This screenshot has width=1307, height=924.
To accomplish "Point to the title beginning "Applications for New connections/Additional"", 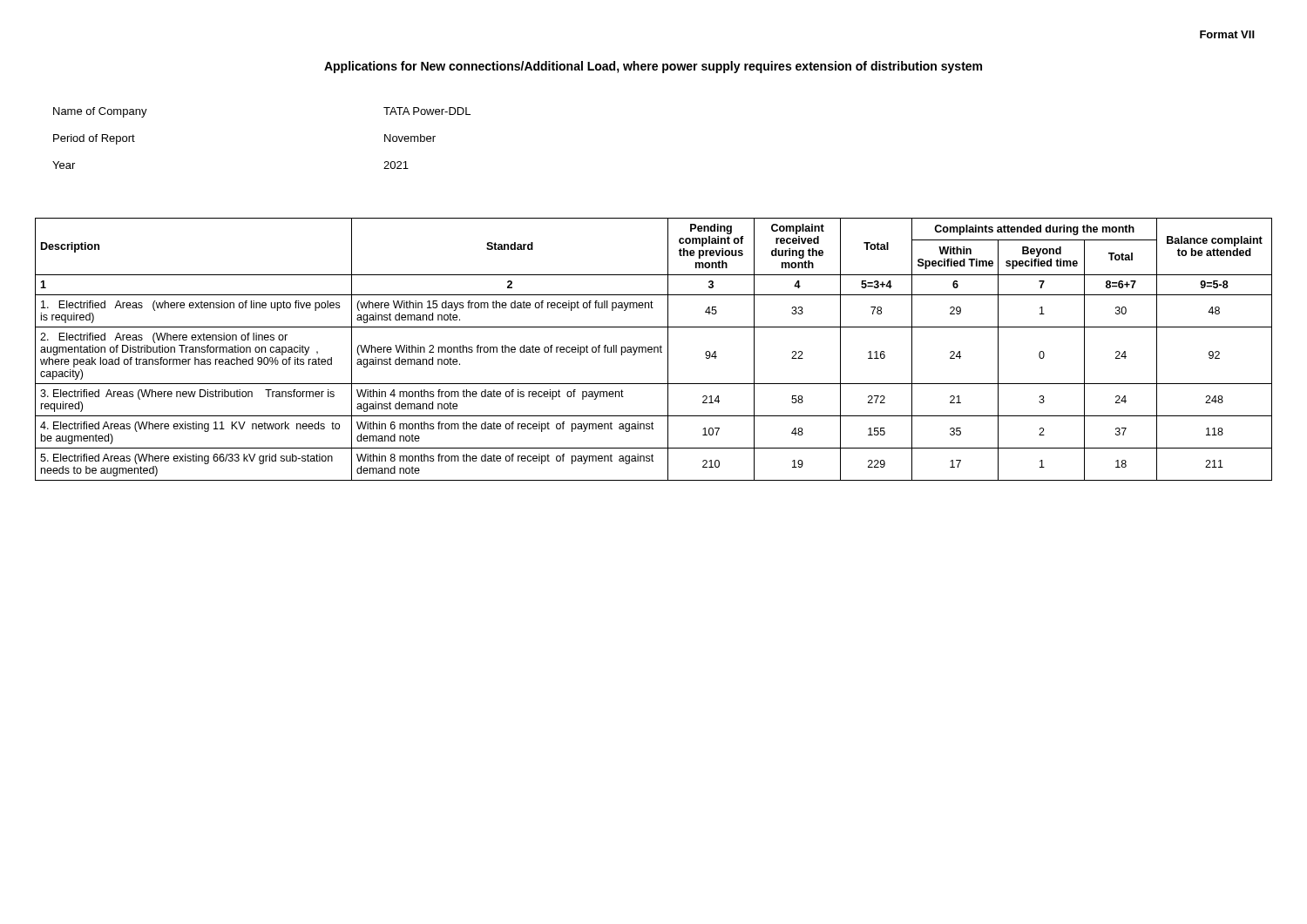I will click(x=654, y=66).
